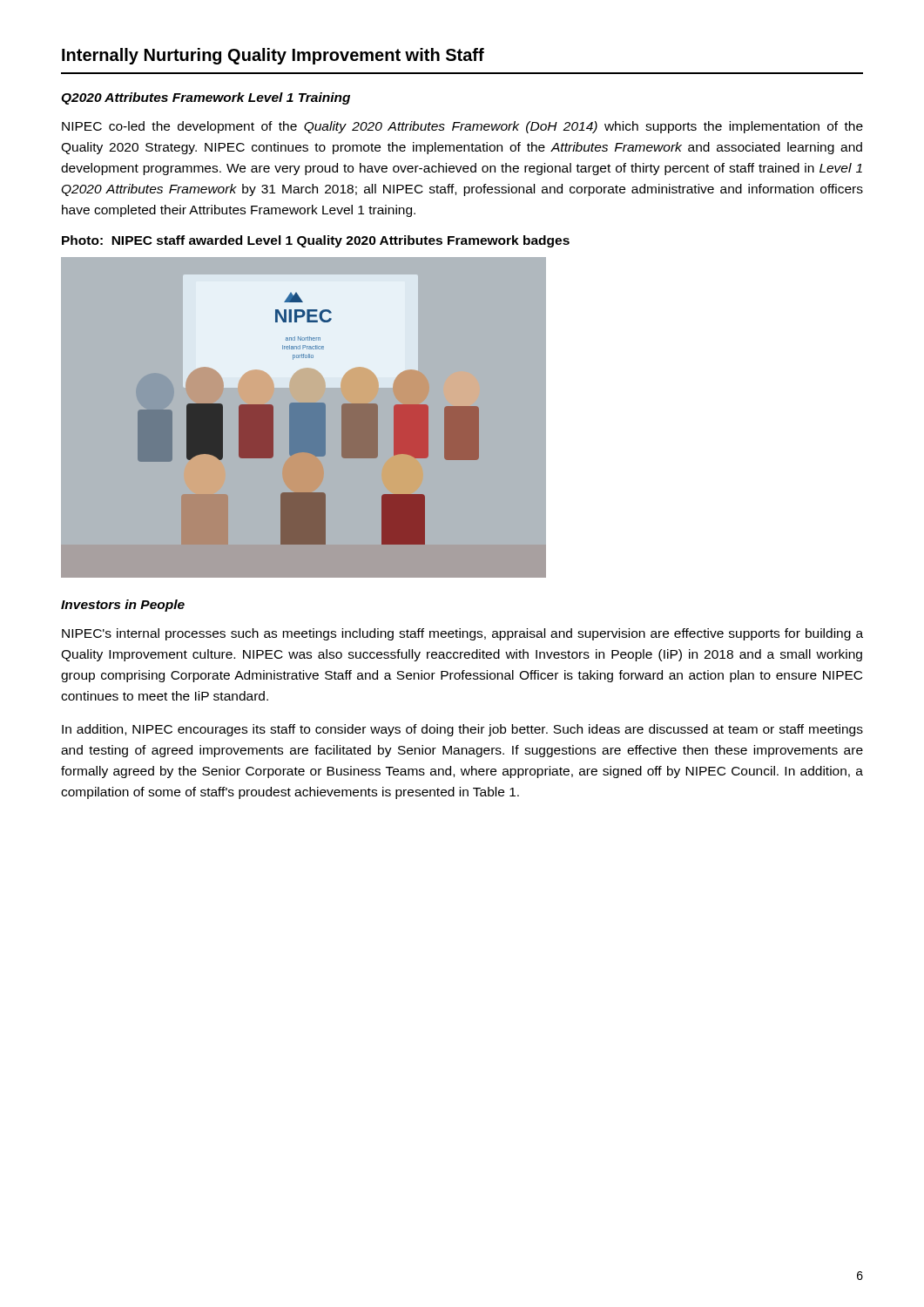Viewport: 924px width, 1307px height.
Task: Click on the section header with the text "Q2020 Attributes Framework Level 1 Training"
Action: (206, 97)
